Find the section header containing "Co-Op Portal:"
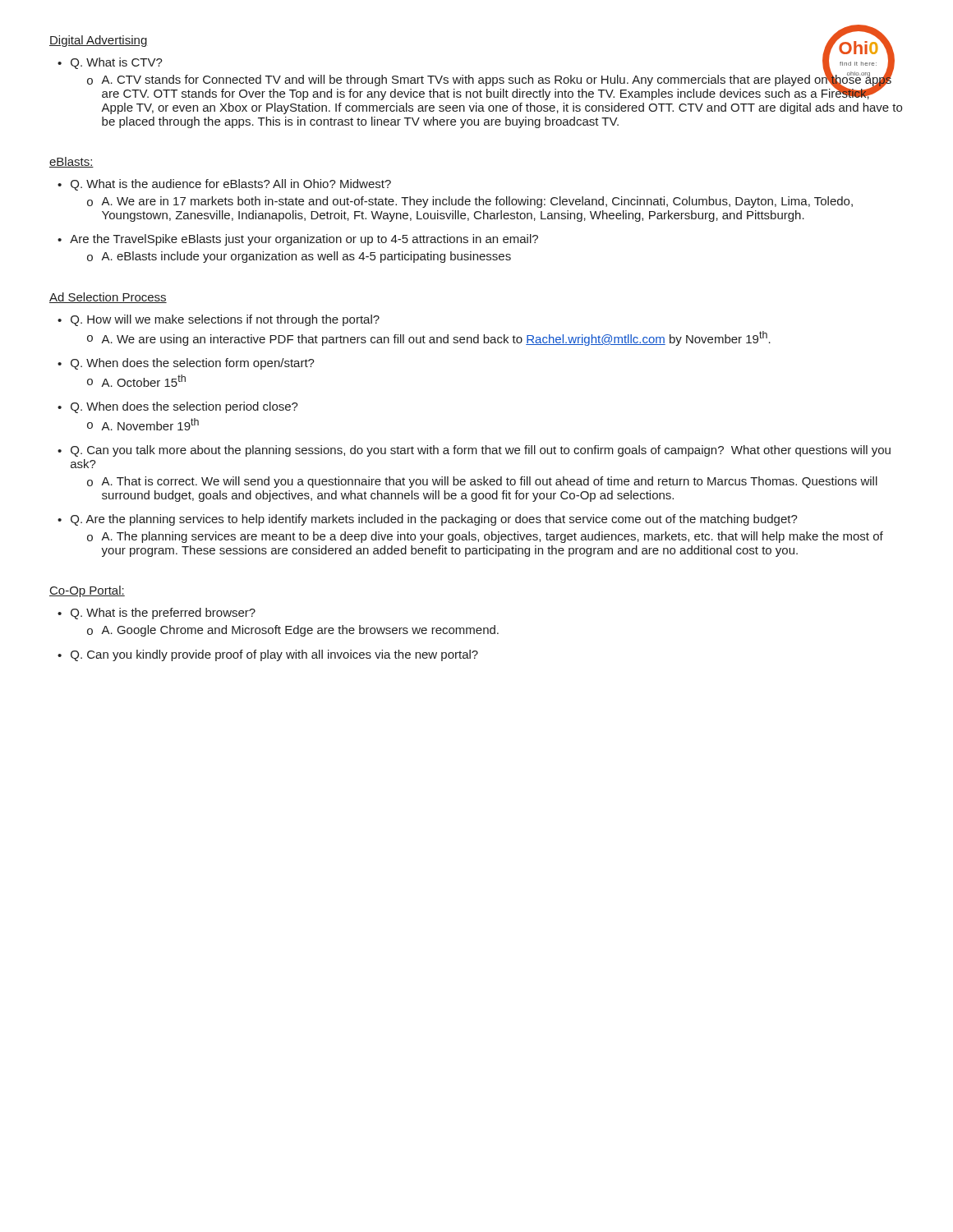This screenshot has height=1232, width=953. click(87, 590)
